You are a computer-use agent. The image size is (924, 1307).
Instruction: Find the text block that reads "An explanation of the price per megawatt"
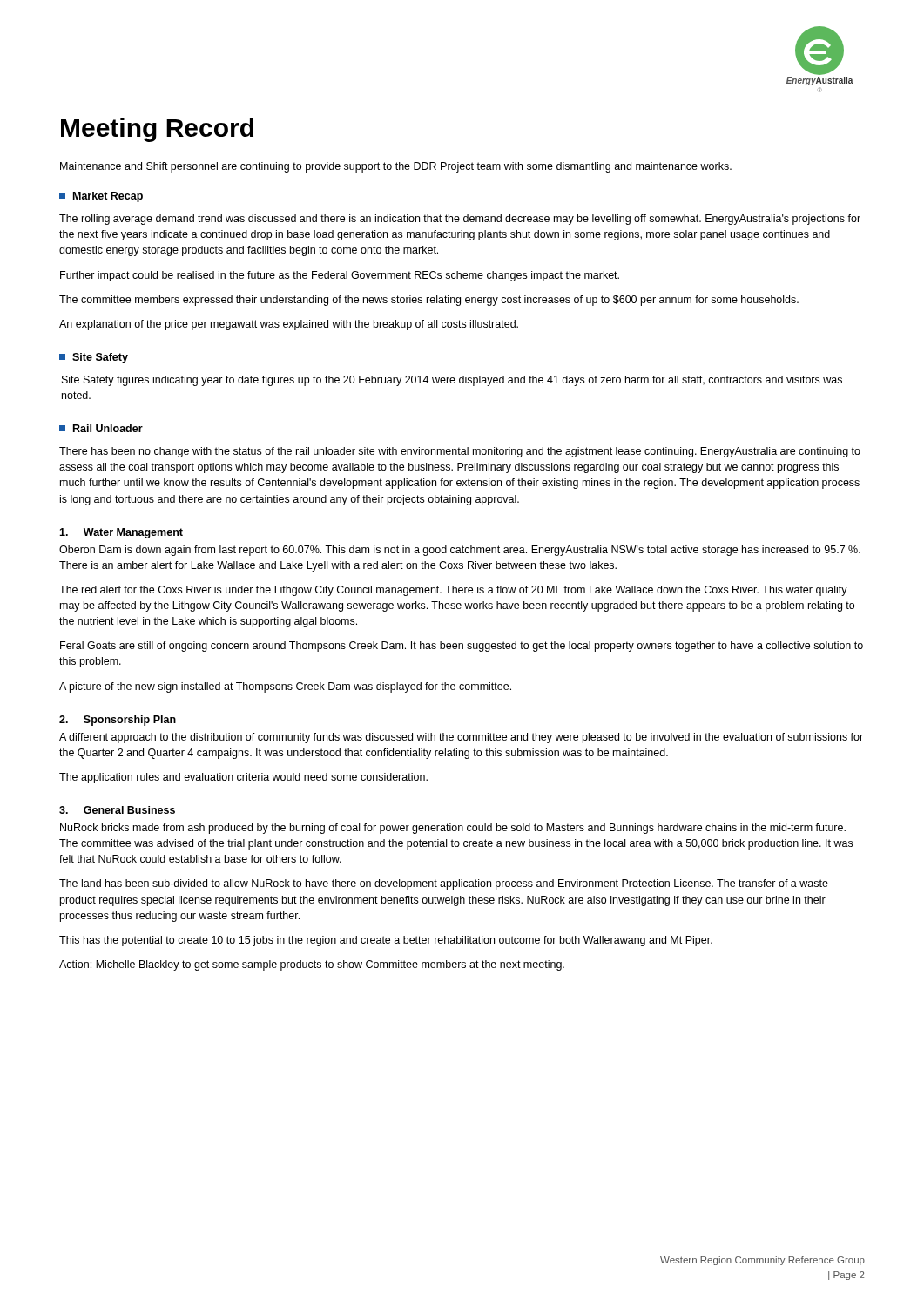coord(289,324)
